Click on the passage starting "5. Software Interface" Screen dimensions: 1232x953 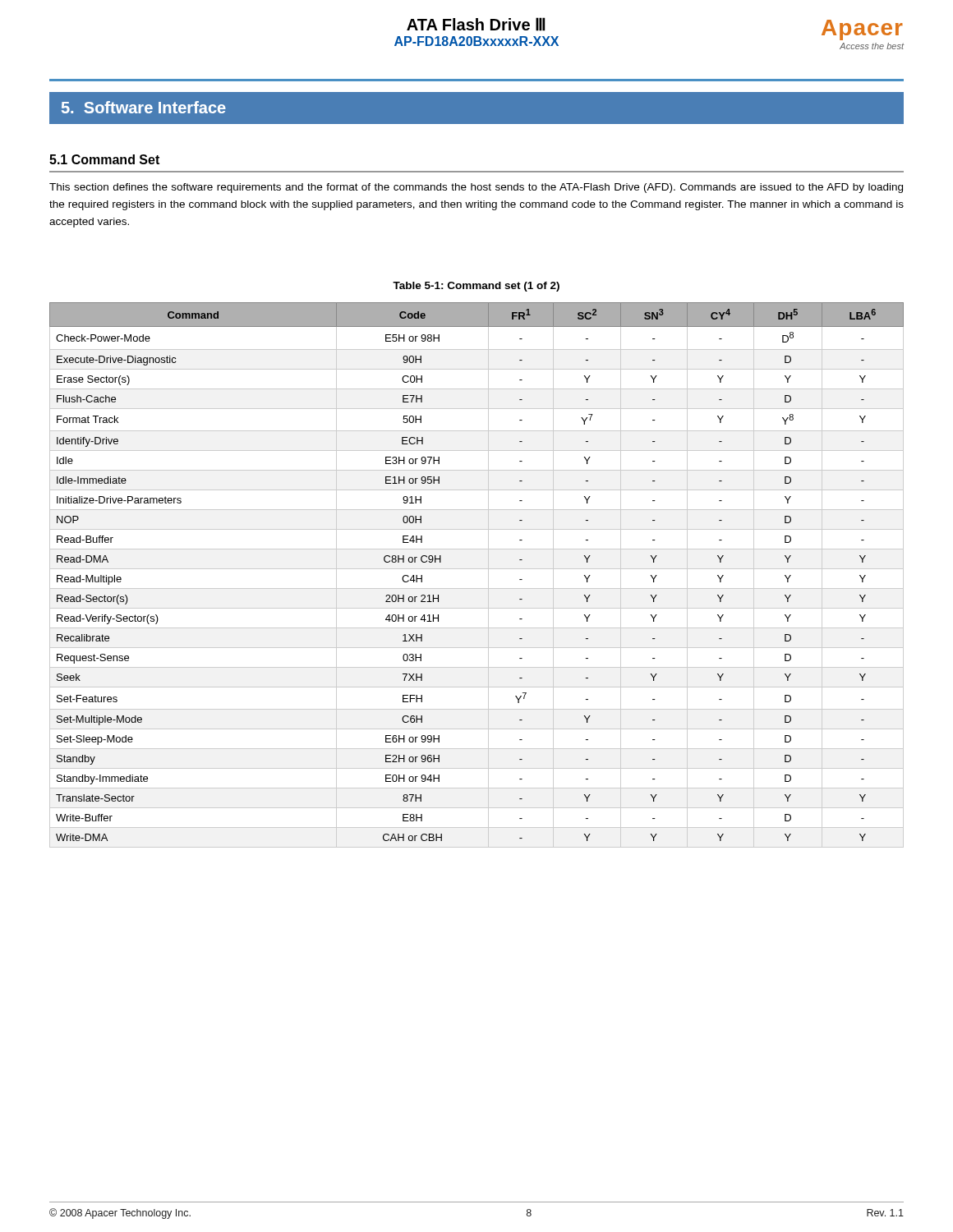point(143,108)
